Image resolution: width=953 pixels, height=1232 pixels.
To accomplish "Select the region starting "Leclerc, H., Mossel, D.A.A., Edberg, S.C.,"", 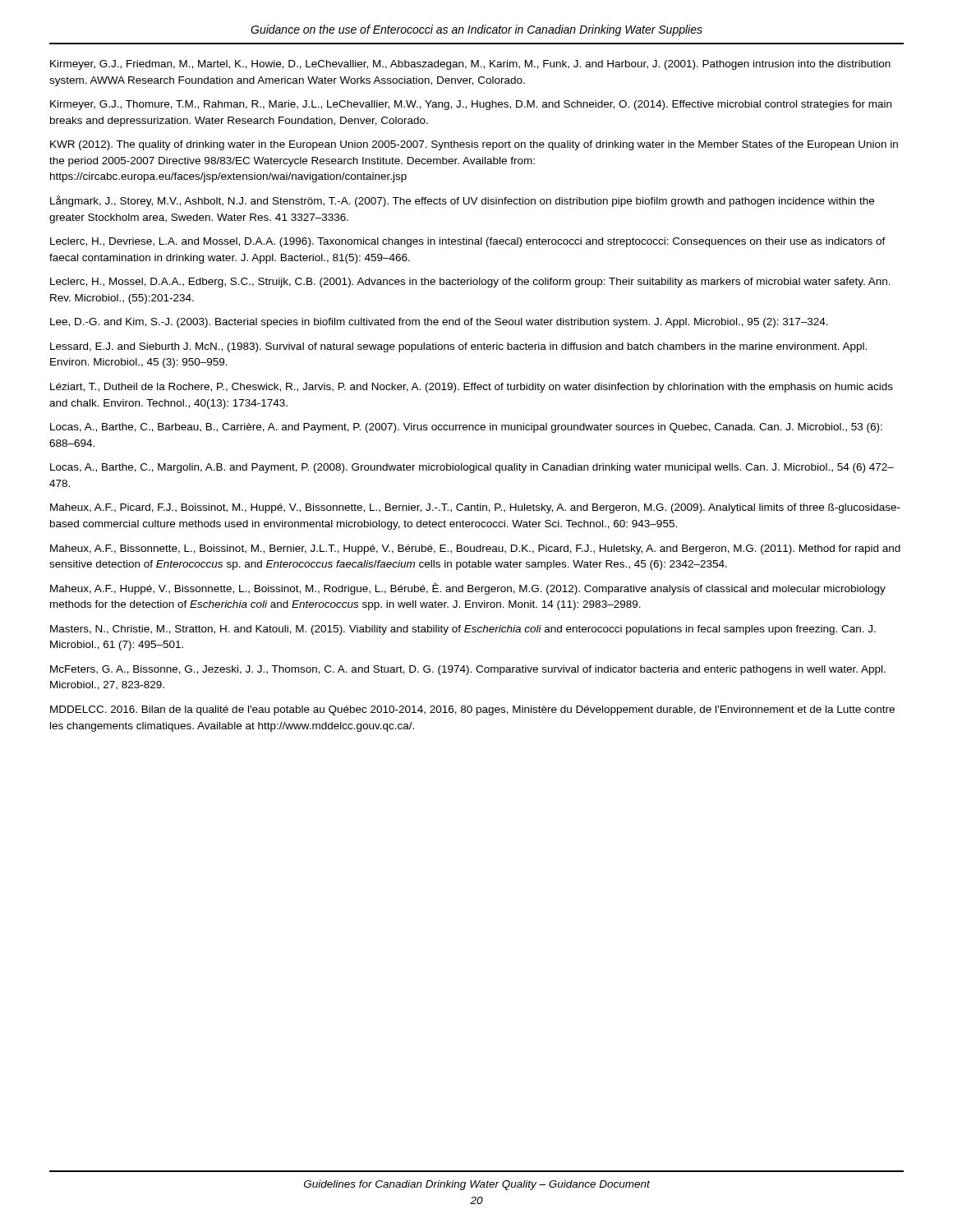I will [x=470, y=290].
